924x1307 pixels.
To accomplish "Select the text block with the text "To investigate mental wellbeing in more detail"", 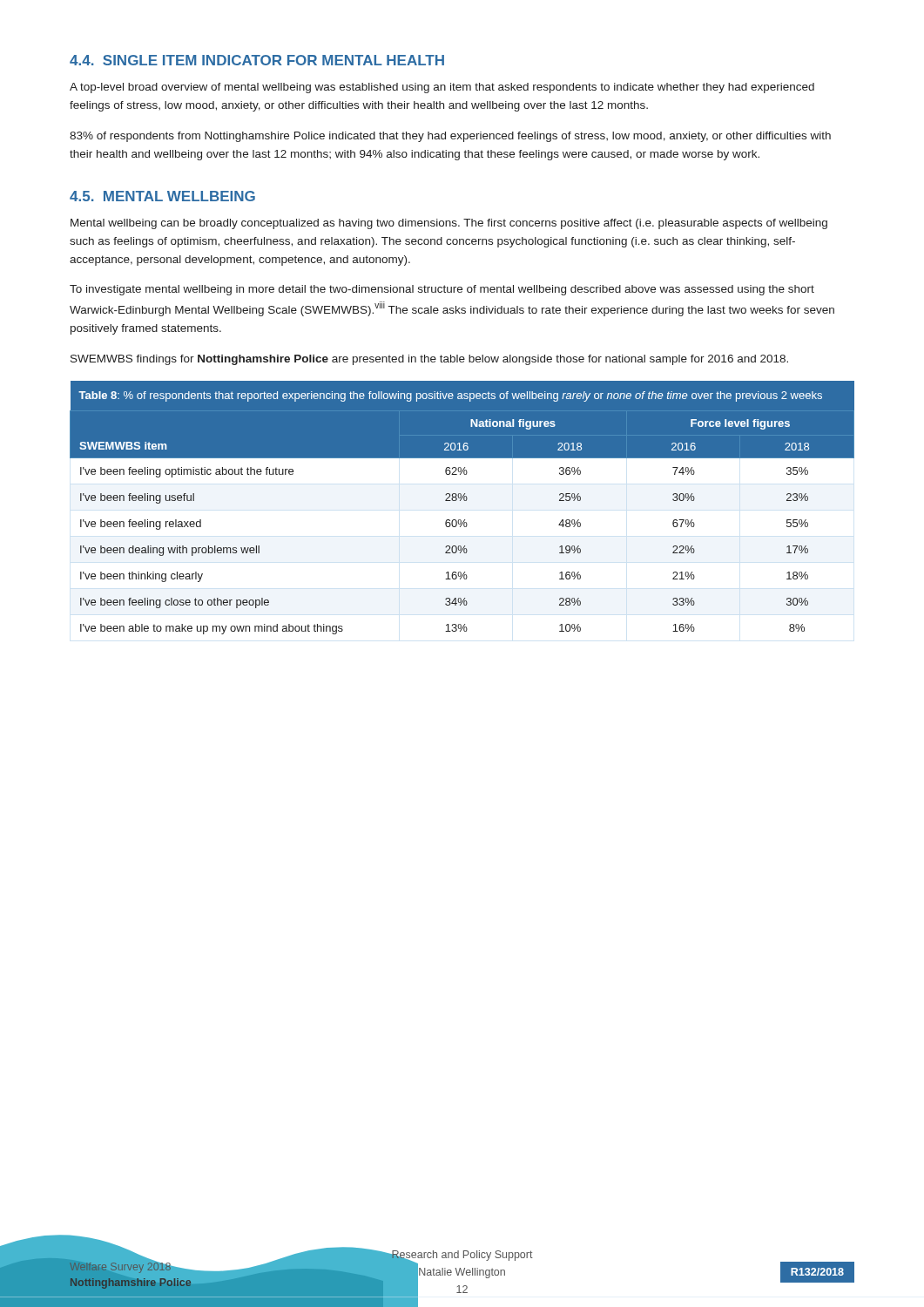I will 452,309.
